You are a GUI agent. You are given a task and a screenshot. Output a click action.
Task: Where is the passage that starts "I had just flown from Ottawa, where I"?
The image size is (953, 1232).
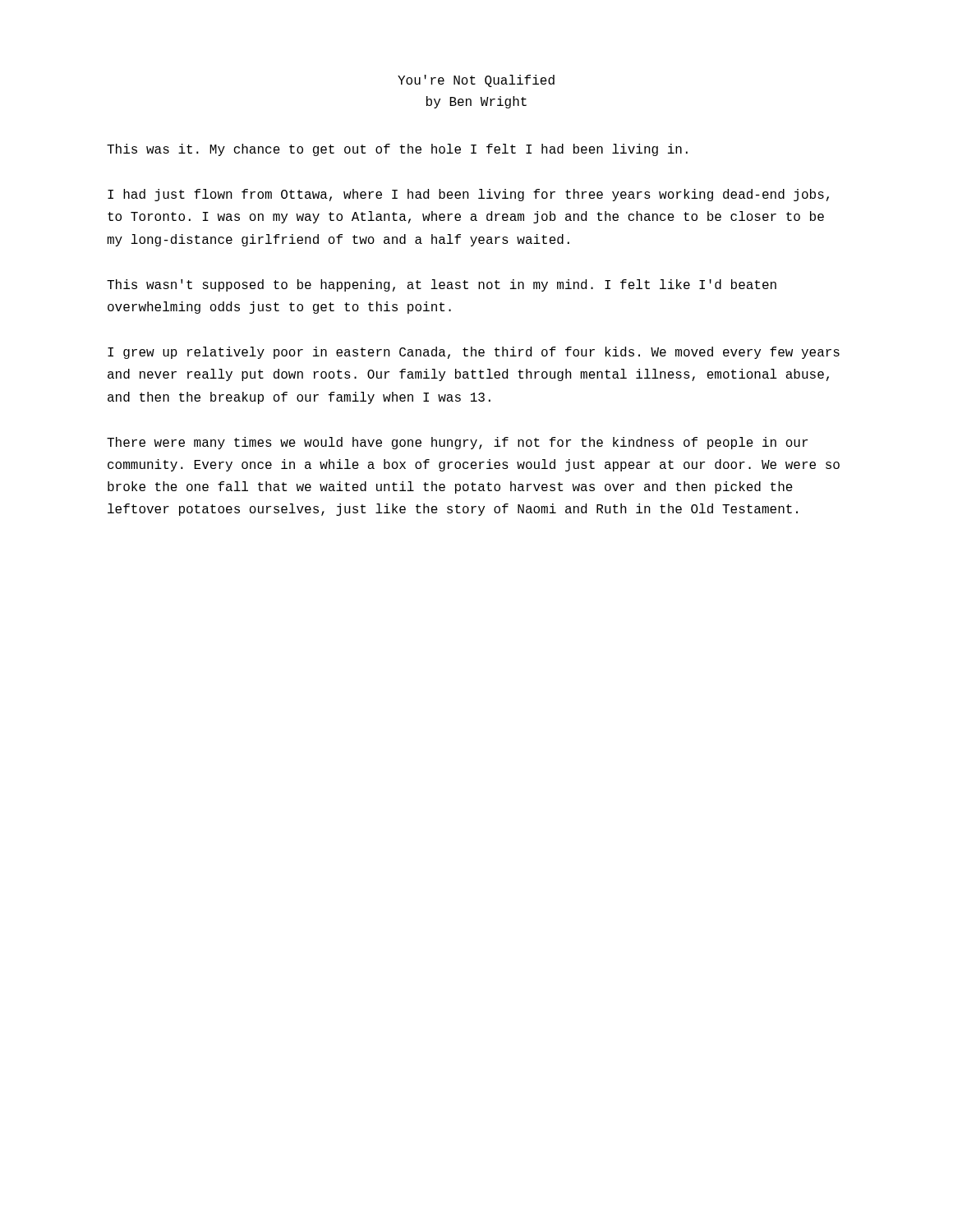coord(470,218)
